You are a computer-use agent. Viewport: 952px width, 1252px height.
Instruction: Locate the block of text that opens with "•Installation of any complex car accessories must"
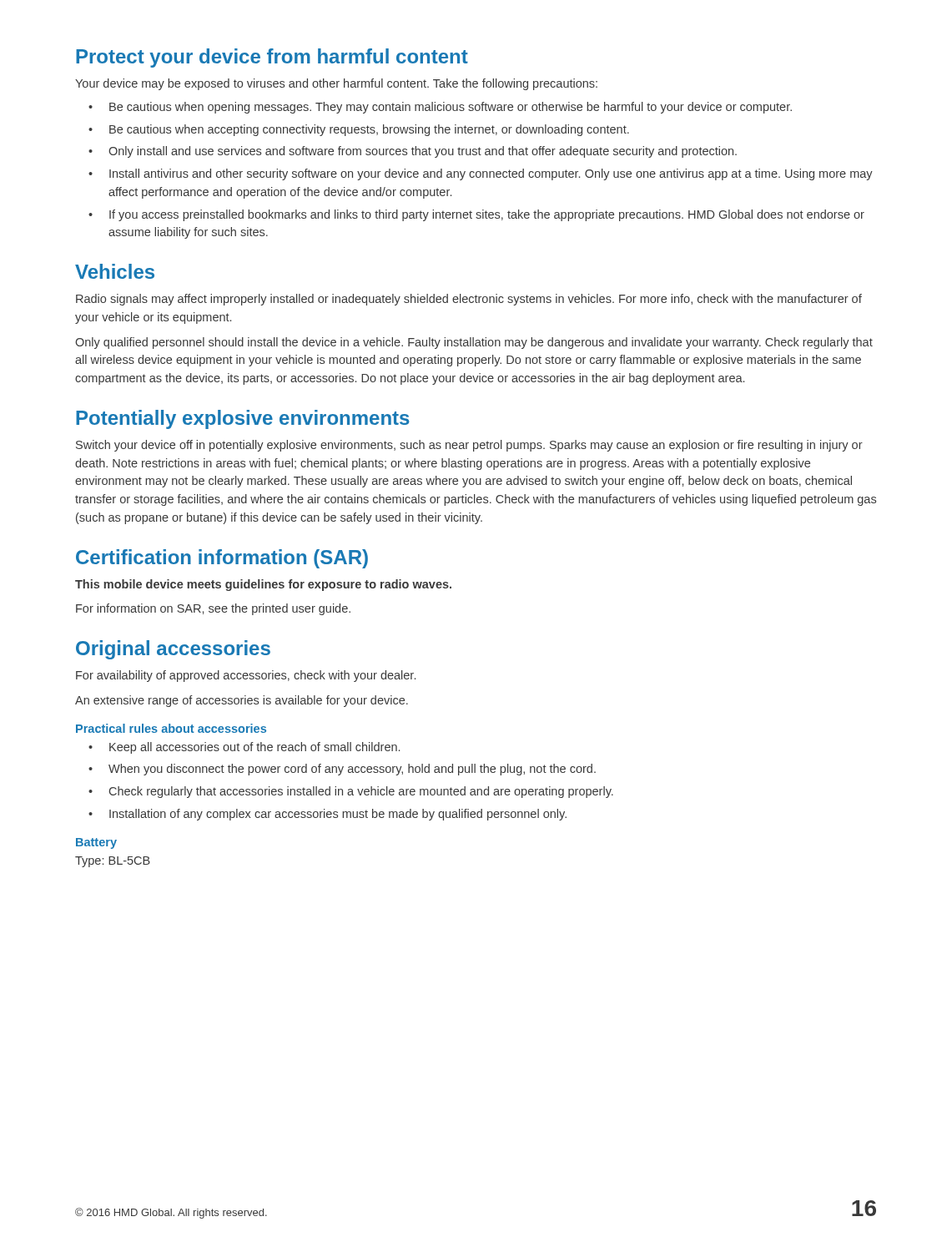483,814
